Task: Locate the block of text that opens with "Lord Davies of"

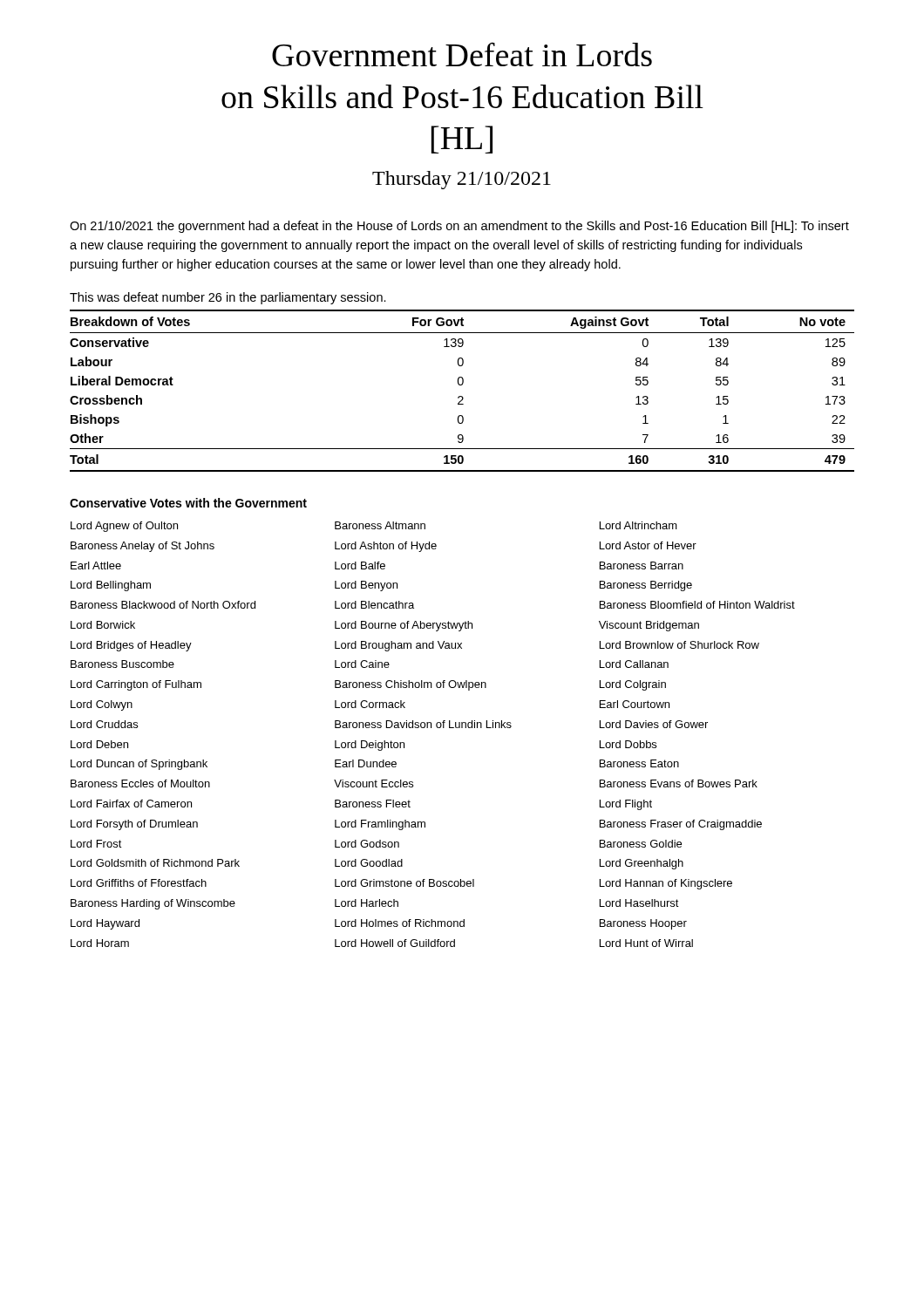Action: tap(653, 724)
